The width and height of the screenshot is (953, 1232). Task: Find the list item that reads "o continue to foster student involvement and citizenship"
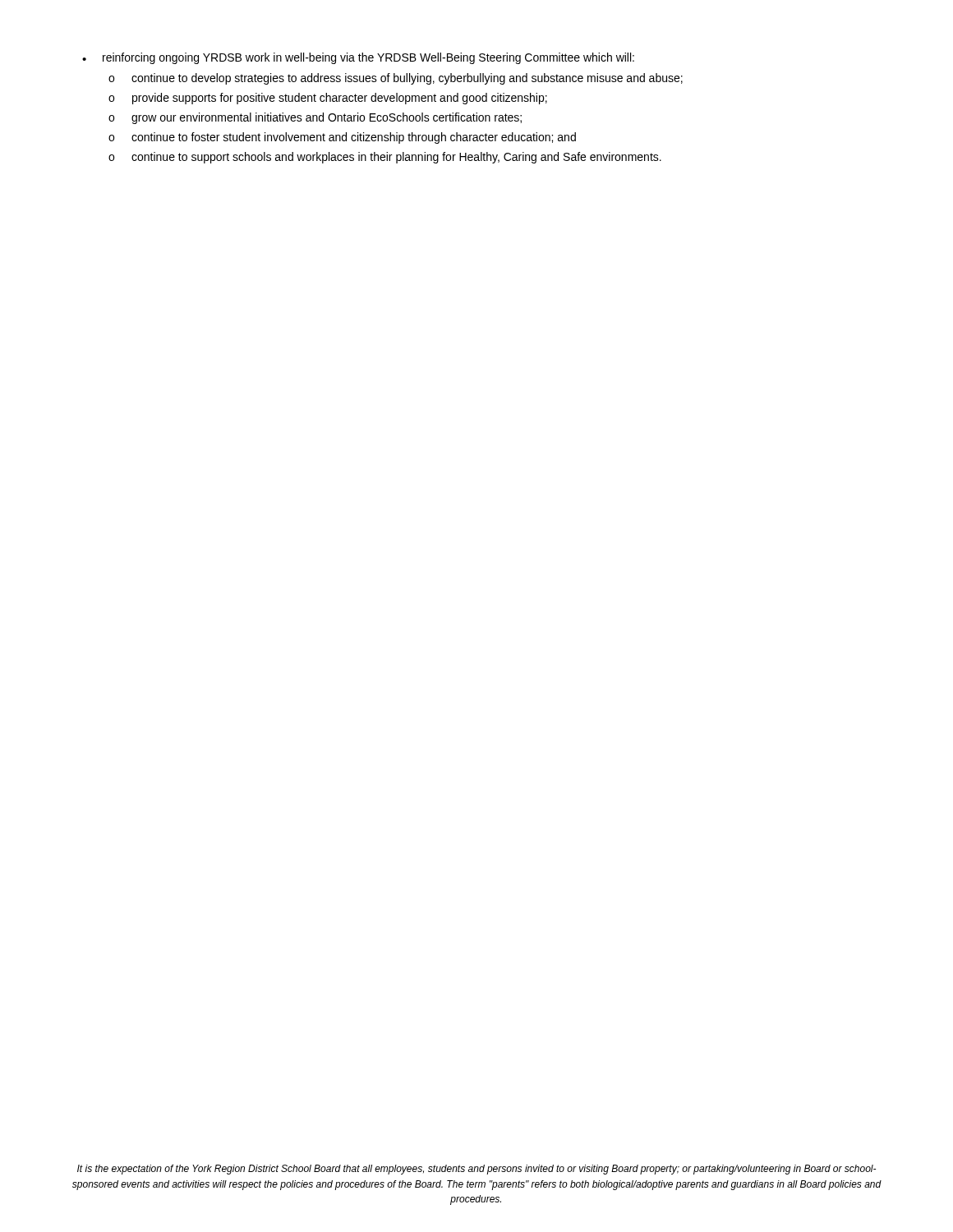click(x=498, y=138)
